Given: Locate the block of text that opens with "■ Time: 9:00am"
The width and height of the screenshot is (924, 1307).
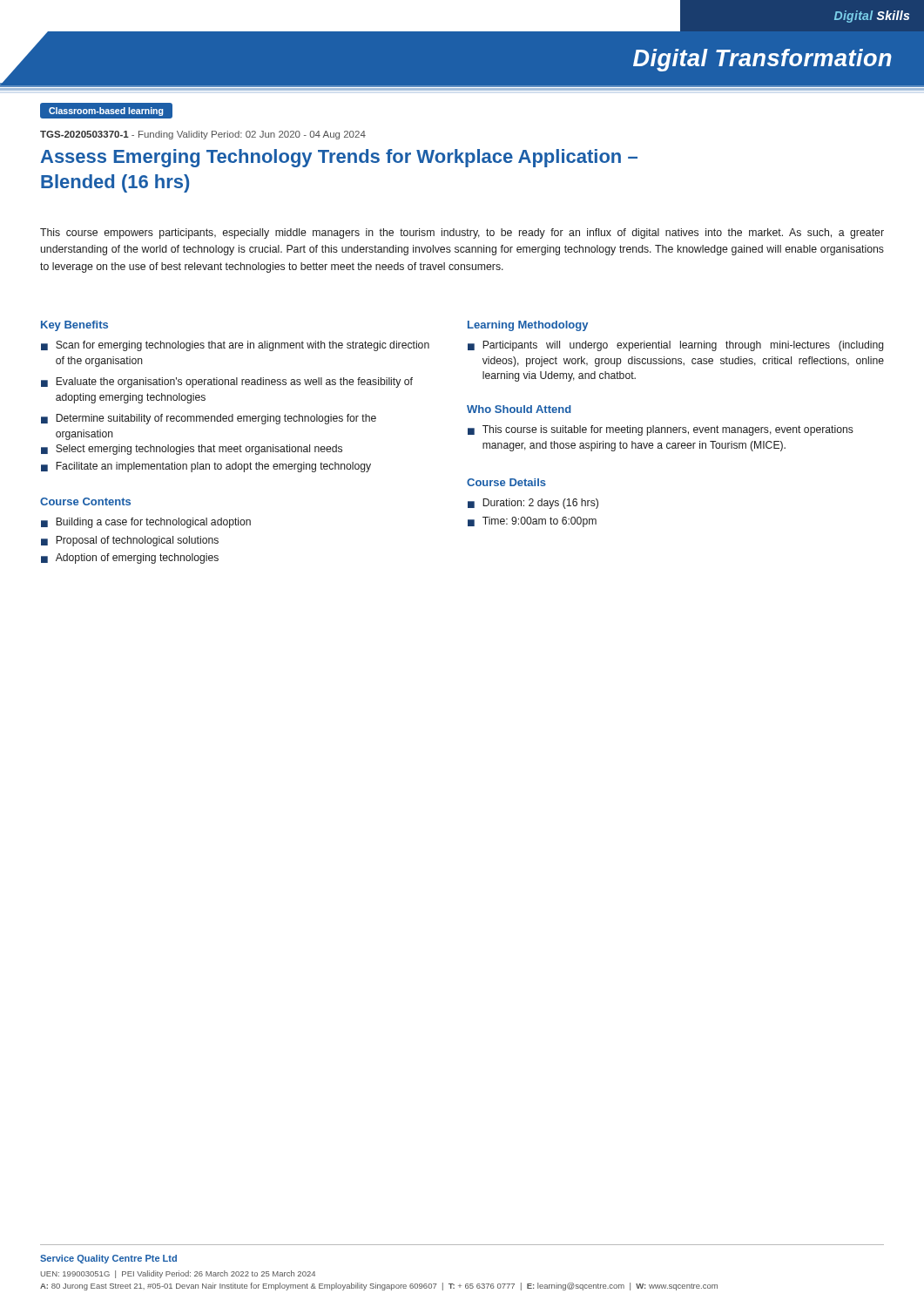Looking at the screenshot, I should (532, 522).
